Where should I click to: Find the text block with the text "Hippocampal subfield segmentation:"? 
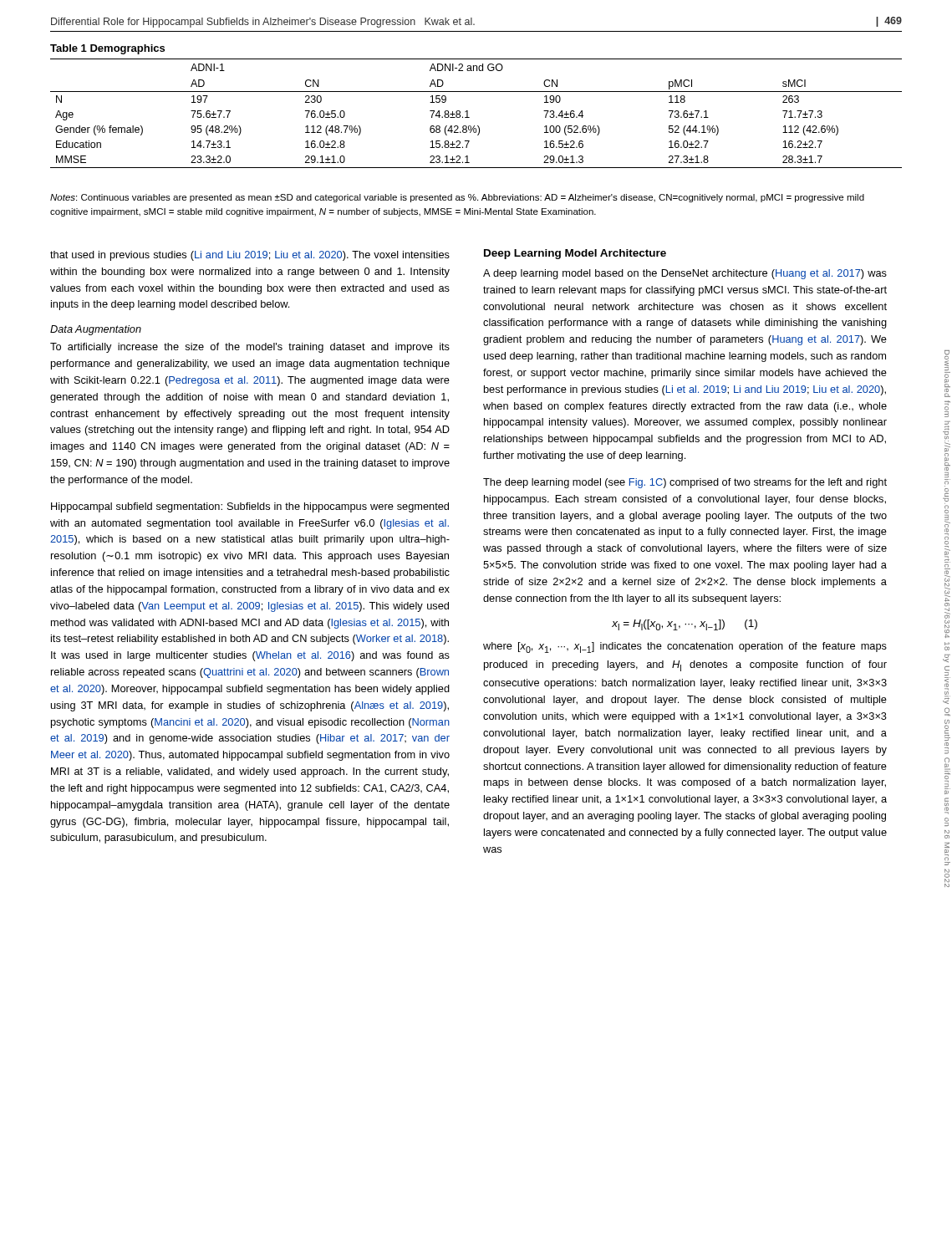250,672
